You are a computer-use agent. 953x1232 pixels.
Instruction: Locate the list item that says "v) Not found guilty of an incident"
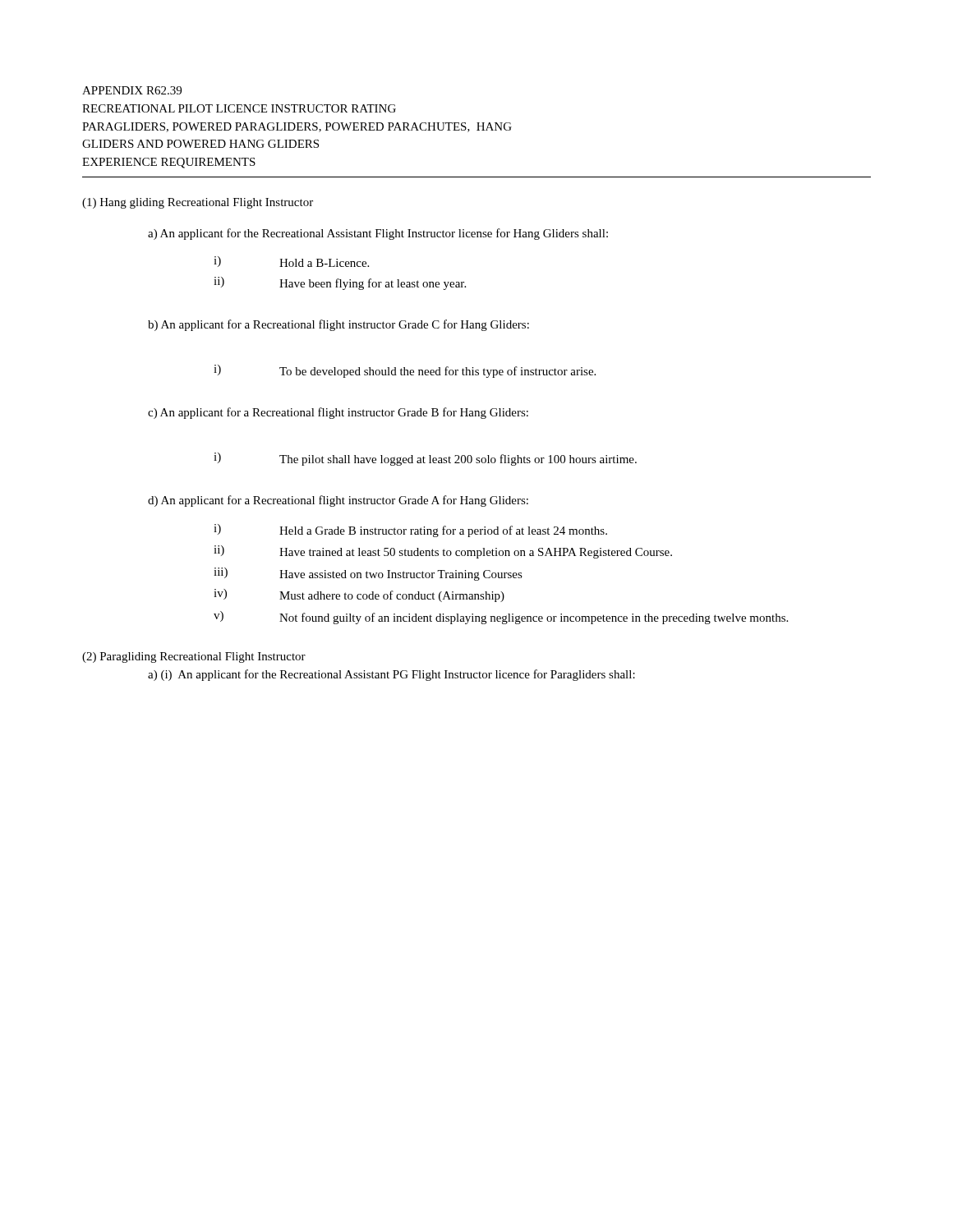[542, 618]
